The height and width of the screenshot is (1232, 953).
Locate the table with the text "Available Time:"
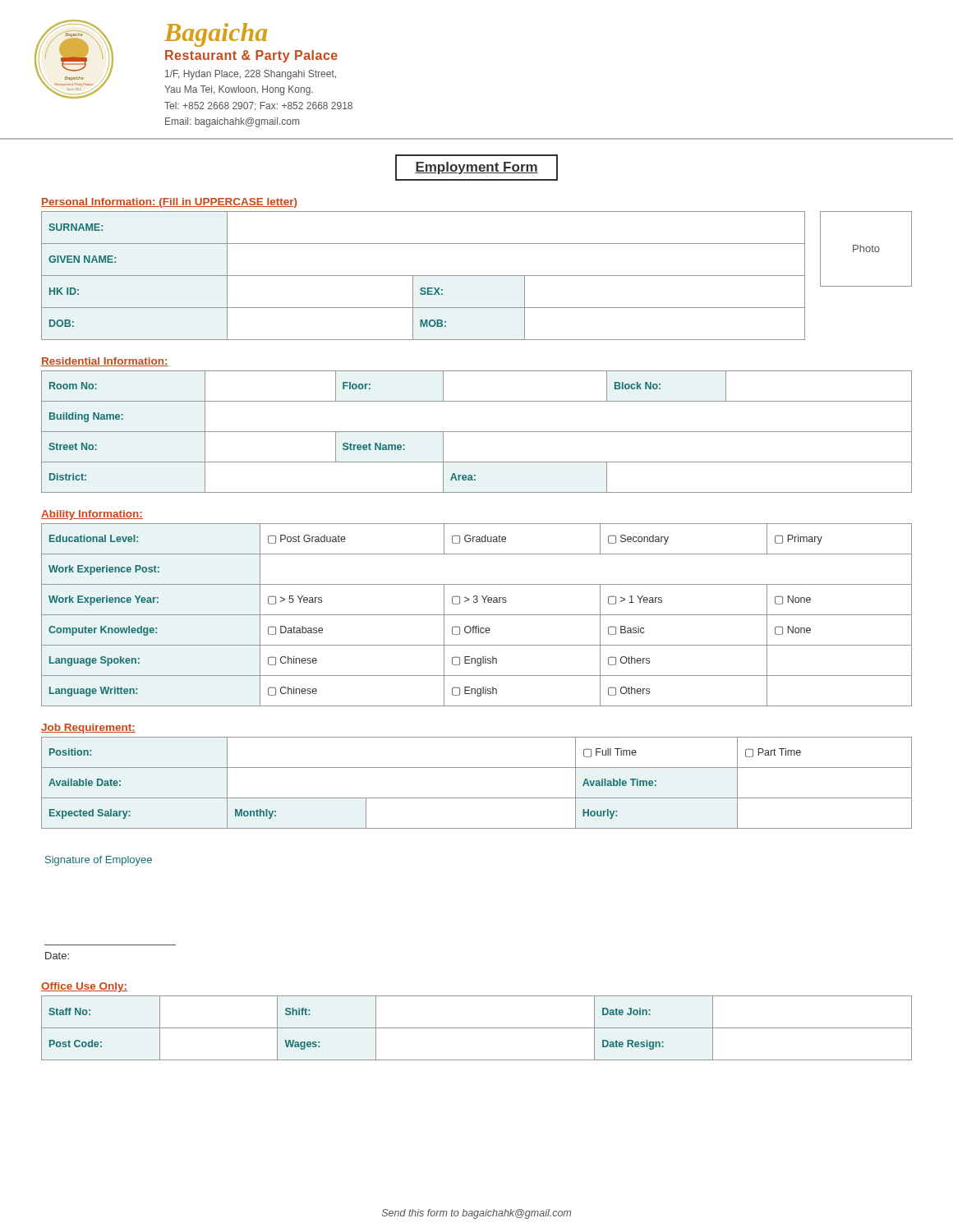click(x=476, y=783)
